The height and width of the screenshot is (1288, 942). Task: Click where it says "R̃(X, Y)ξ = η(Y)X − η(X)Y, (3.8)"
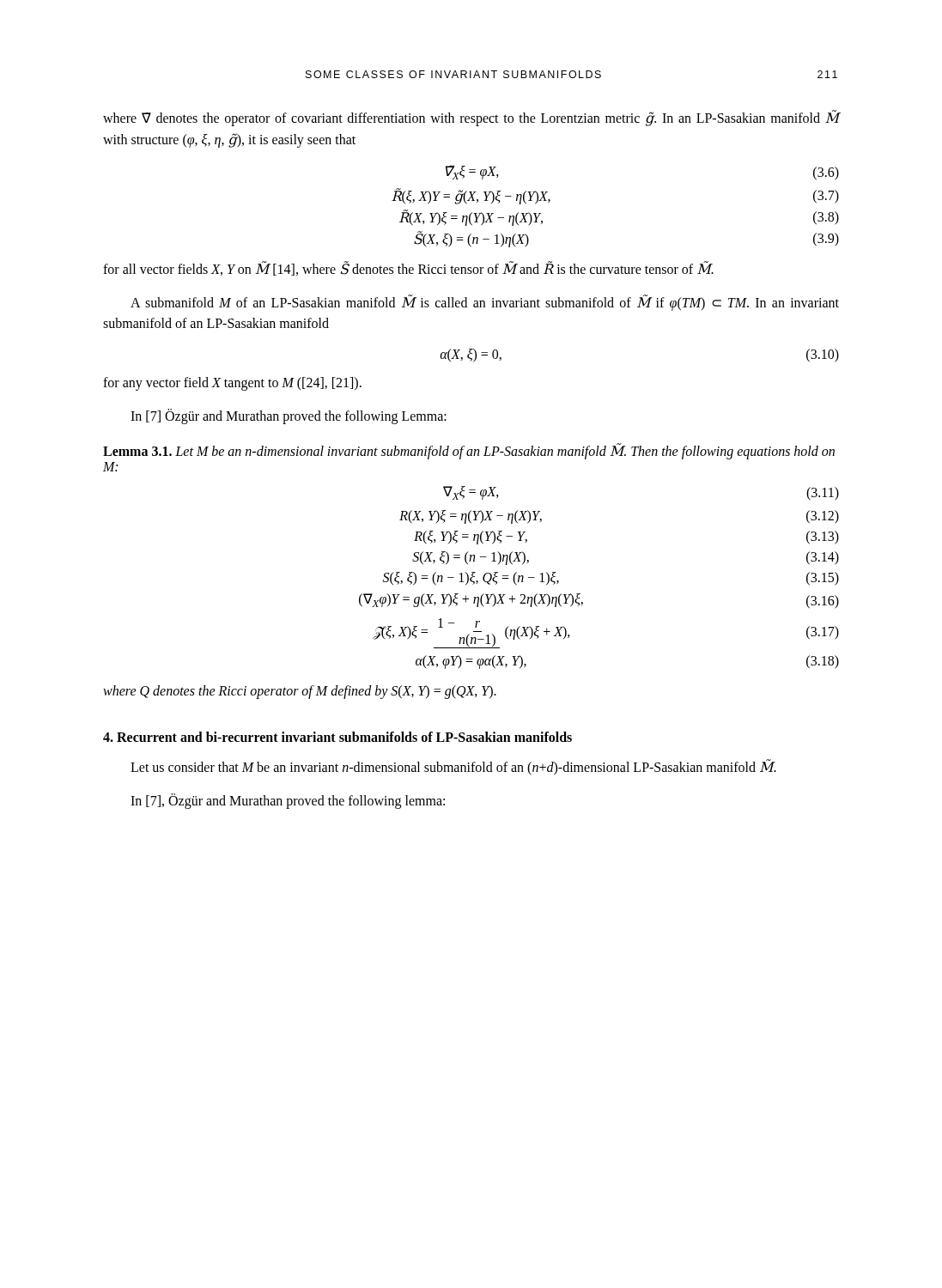pos(470,218)
